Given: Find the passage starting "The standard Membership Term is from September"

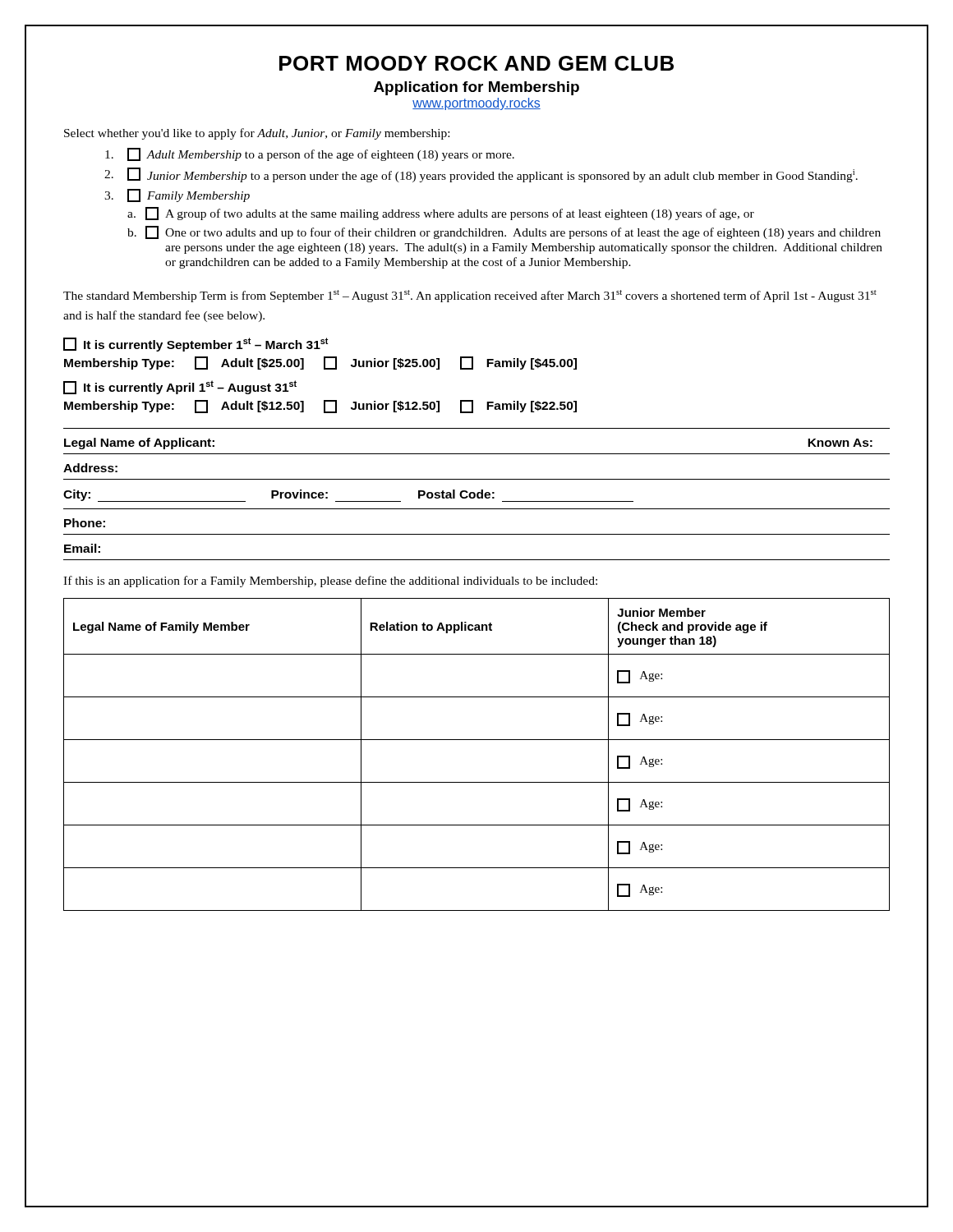Looking at the screenshot, I should click(x=470, y=304).
